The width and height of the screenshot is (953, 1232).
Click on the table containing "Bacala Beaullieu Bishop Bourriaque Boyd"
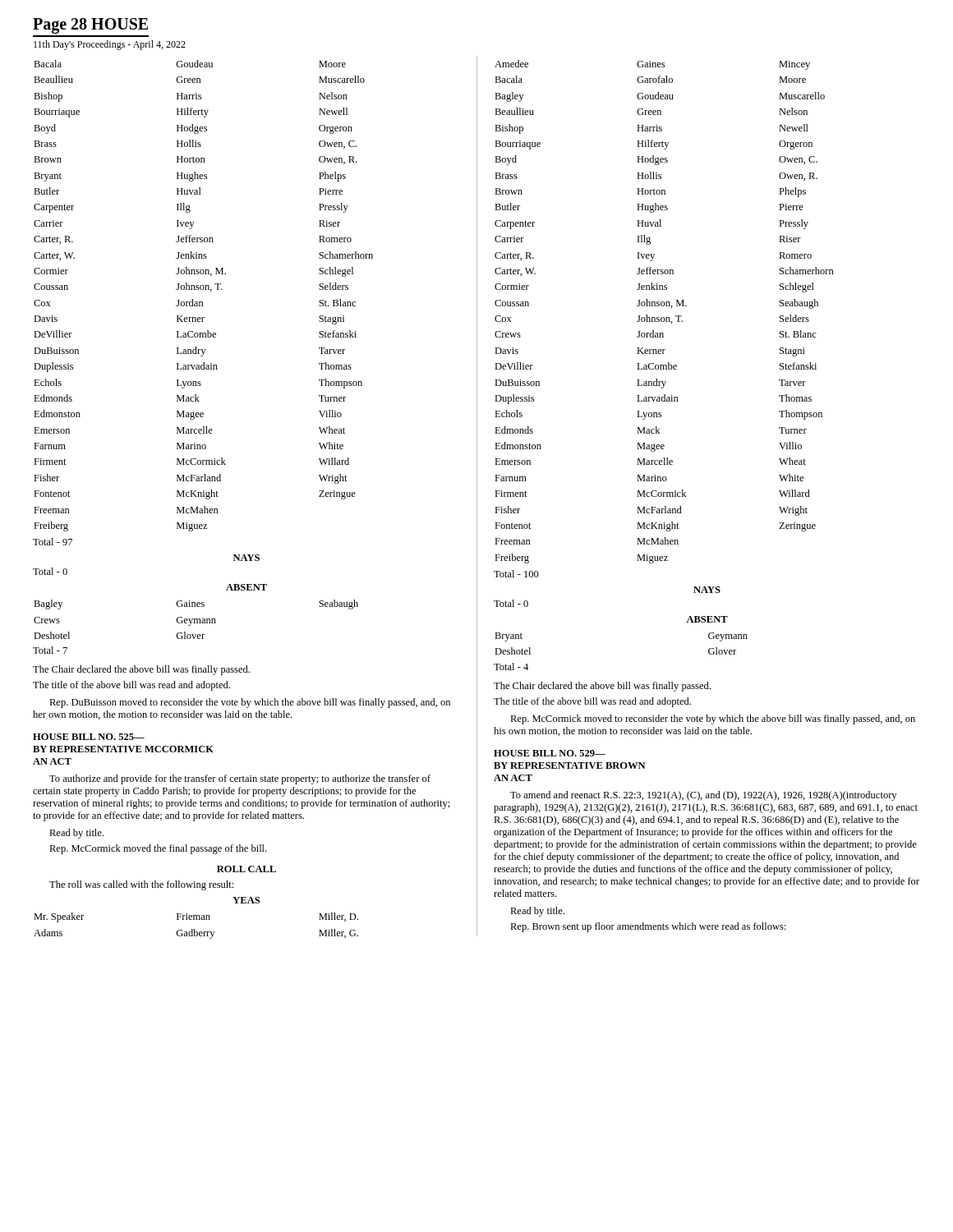[246, 302]
